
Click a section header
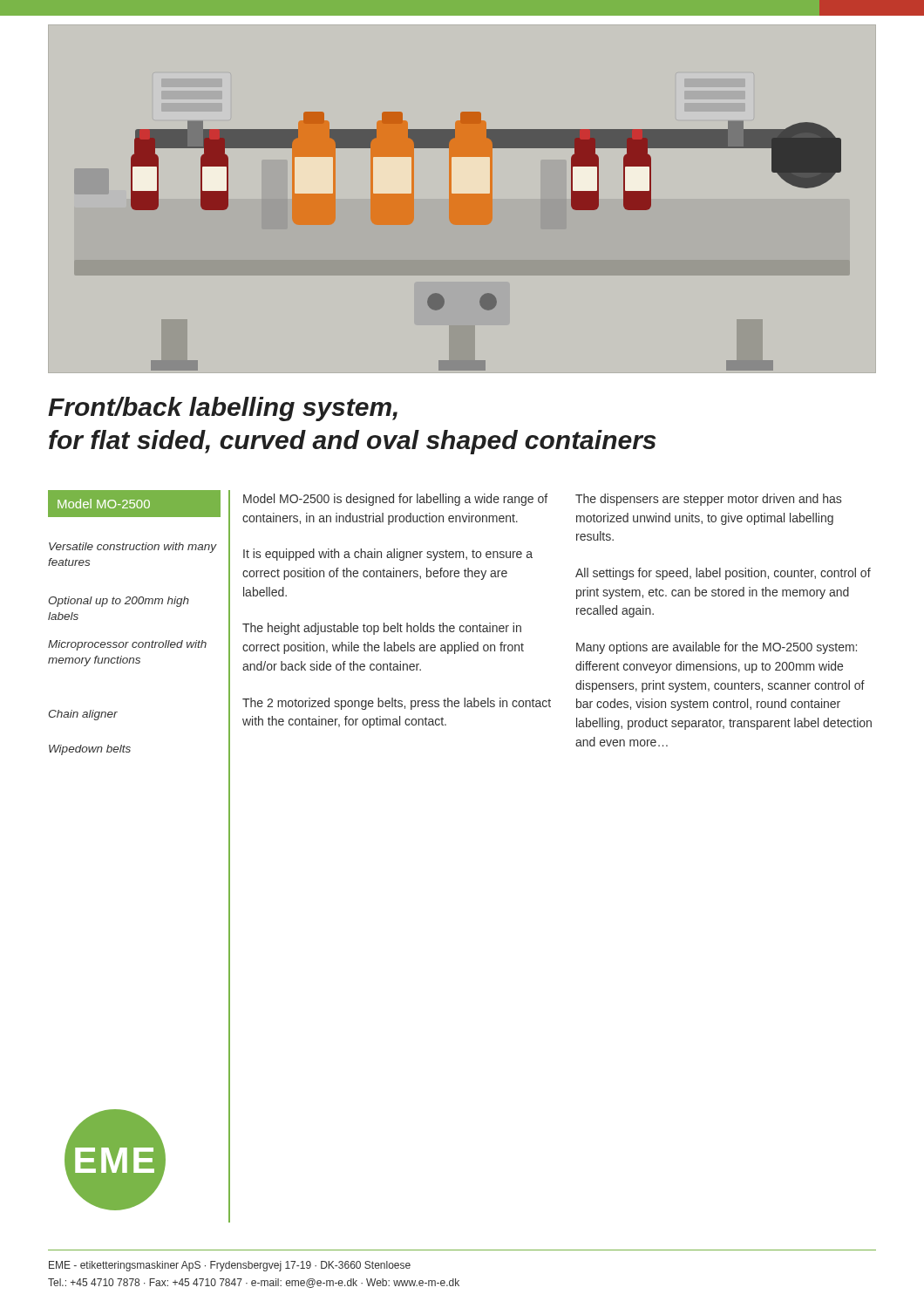pyautogui.click(x=104, y=504)
